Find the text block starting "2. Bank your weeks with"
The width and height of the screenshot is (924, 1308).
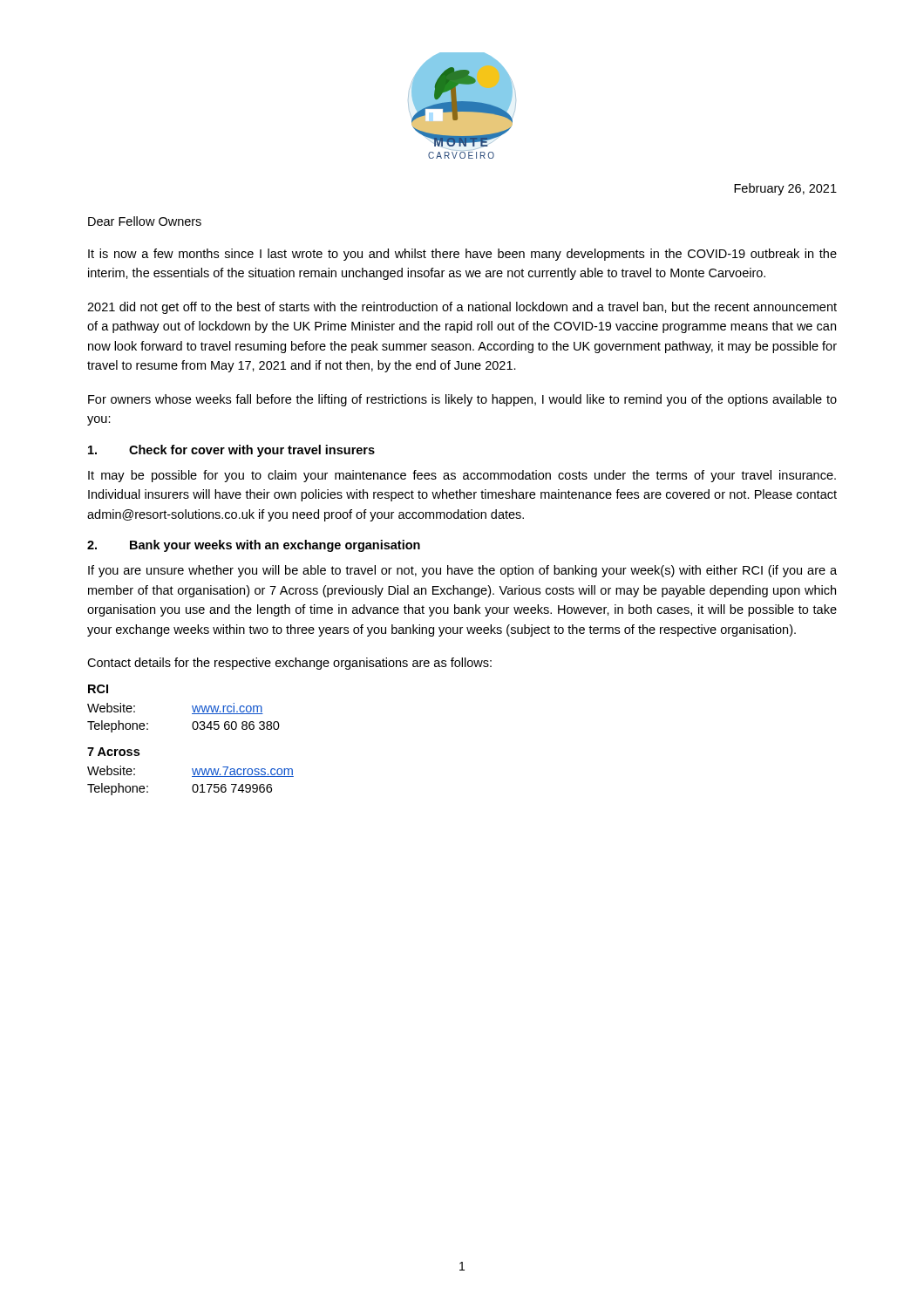click(x=254, y=545)
